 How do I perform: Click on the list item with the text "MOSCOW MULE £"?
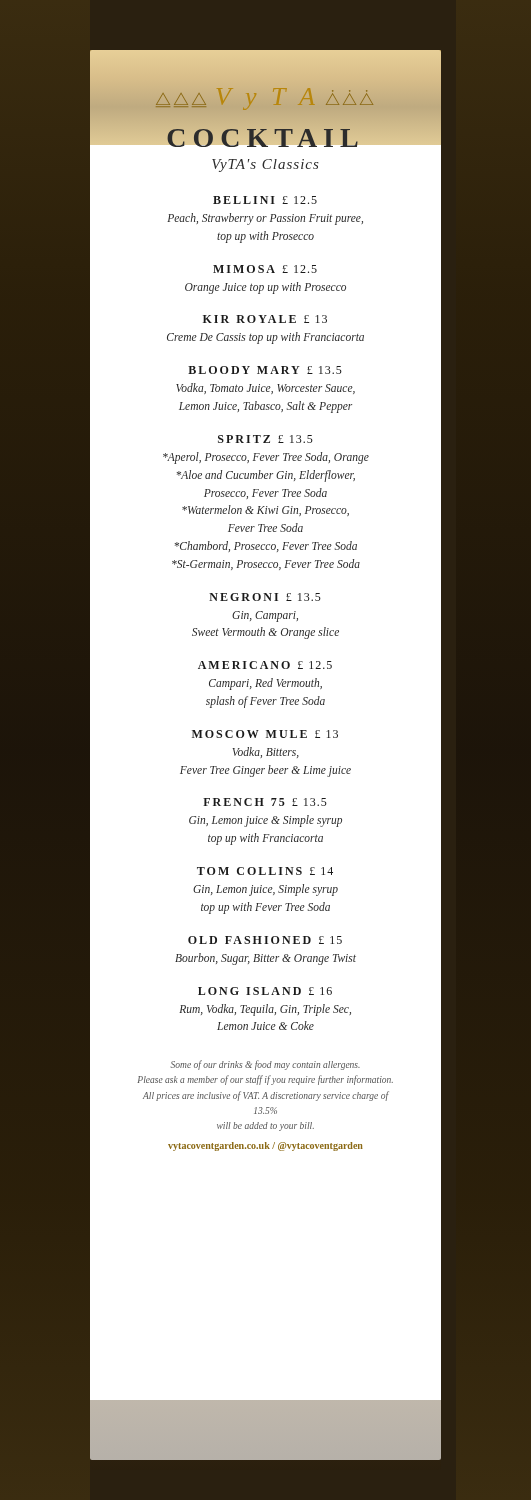click(x=266, y=753)
